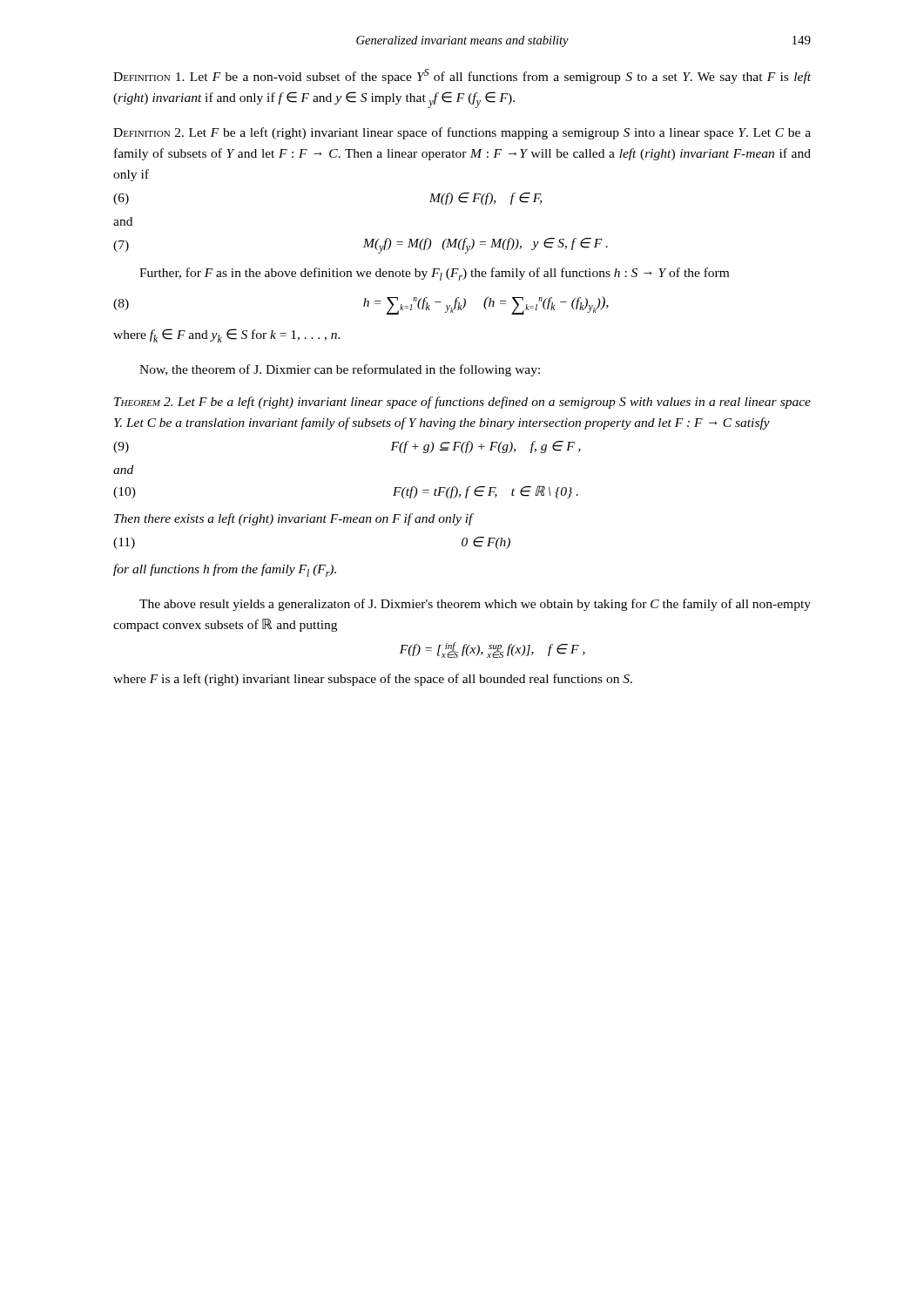Image resolution: width=924 pixels, height=1307 pixels.
Task: Point to the element starting "(10) F(tf) = tF(f),"
Action: click(462, 491)
